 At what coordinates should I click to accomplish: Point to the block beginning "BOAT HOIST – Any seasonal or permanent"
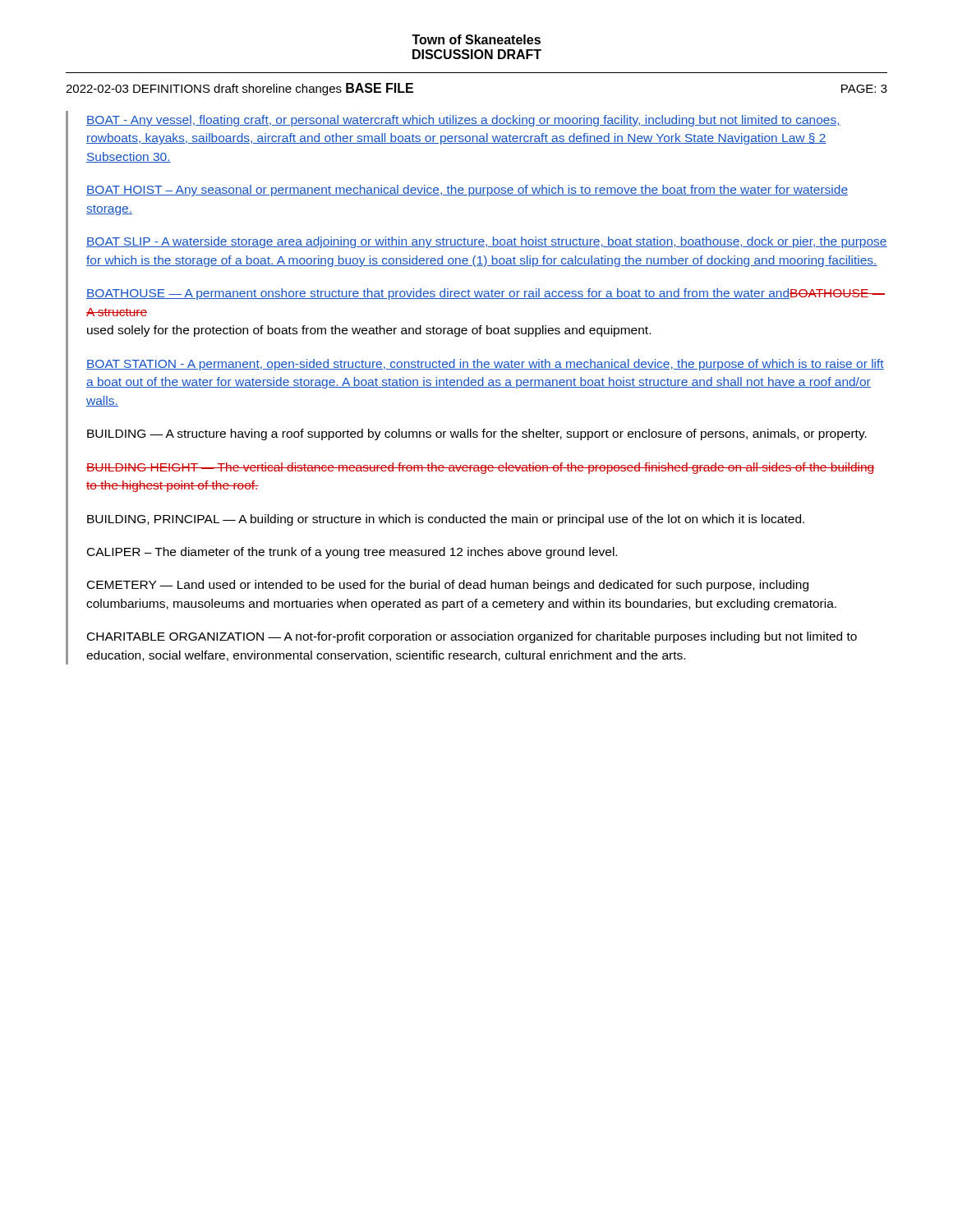click(467, 199)
